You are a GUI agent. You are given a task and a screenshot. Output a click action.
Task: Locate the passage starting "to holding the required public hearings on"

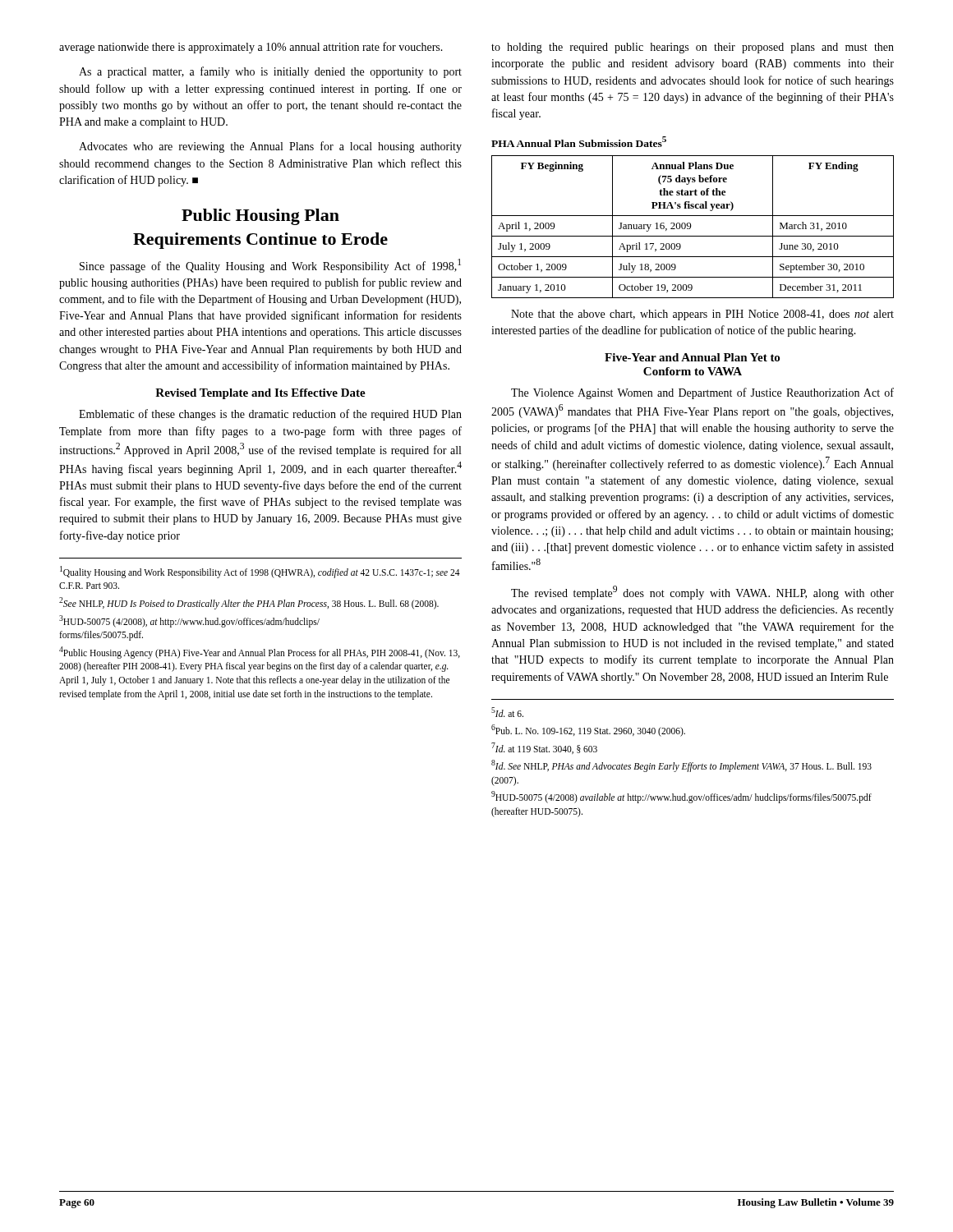pos(693,81)
